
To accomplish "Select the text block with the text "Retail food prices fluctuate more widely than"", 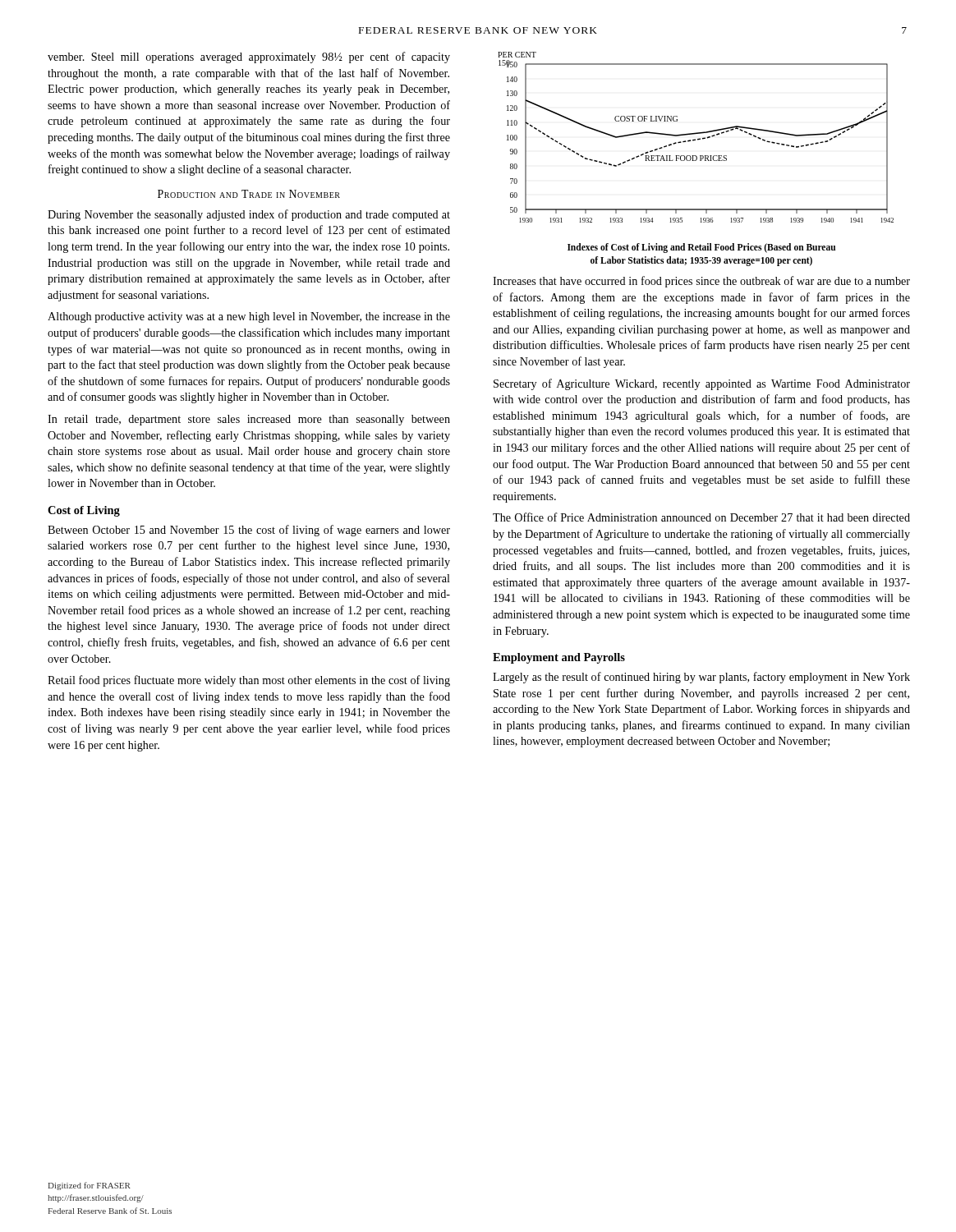I will pos(249,713).
